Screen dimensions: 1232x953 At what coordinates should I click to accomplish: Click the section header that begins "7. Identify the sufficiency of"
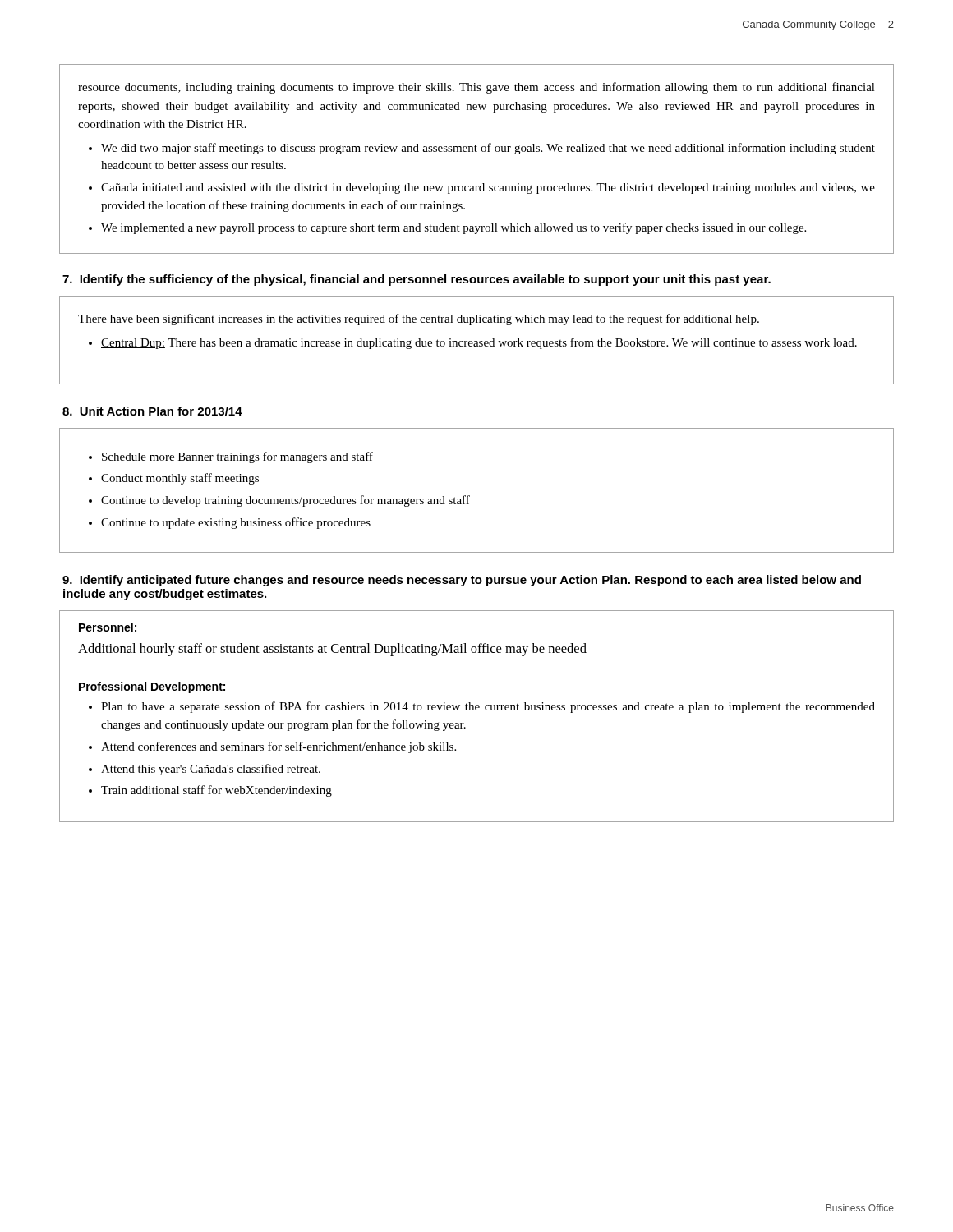(417, 279)
